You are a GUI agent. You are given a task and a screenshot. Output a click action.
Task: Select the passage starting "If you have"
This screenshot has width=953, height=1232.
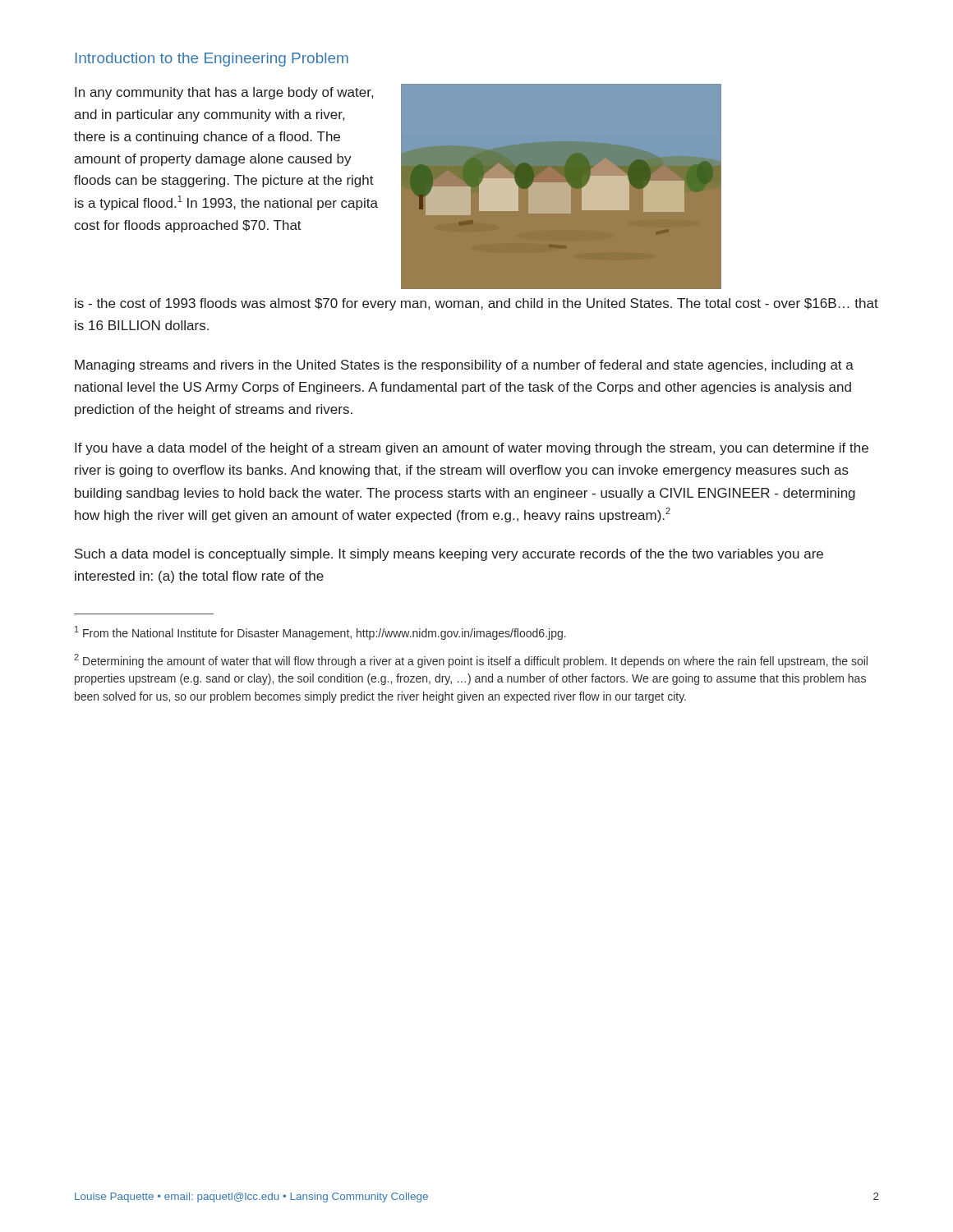471,482
